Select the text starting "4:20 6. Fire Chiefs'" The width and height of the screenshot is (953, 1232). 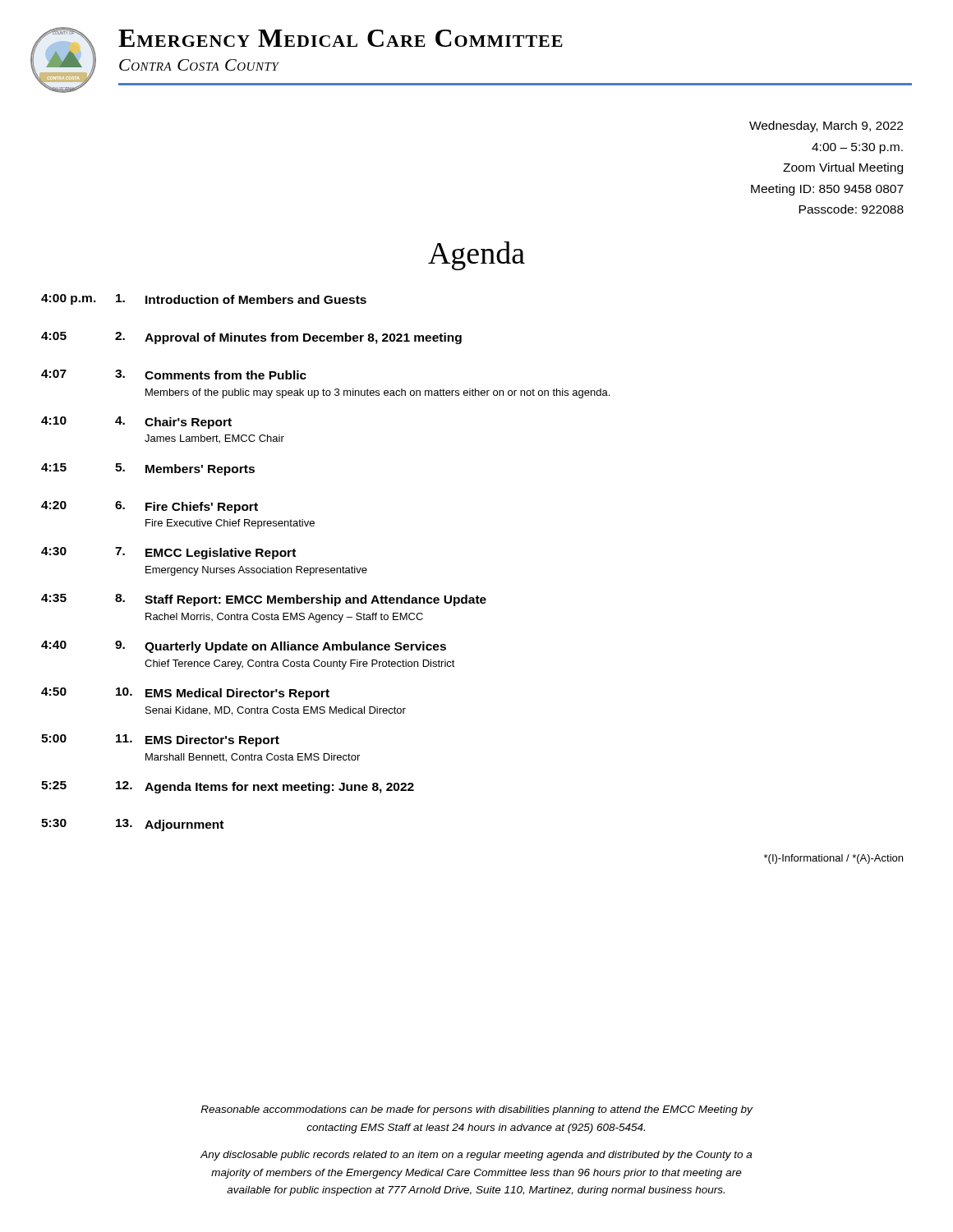point(150,507)
